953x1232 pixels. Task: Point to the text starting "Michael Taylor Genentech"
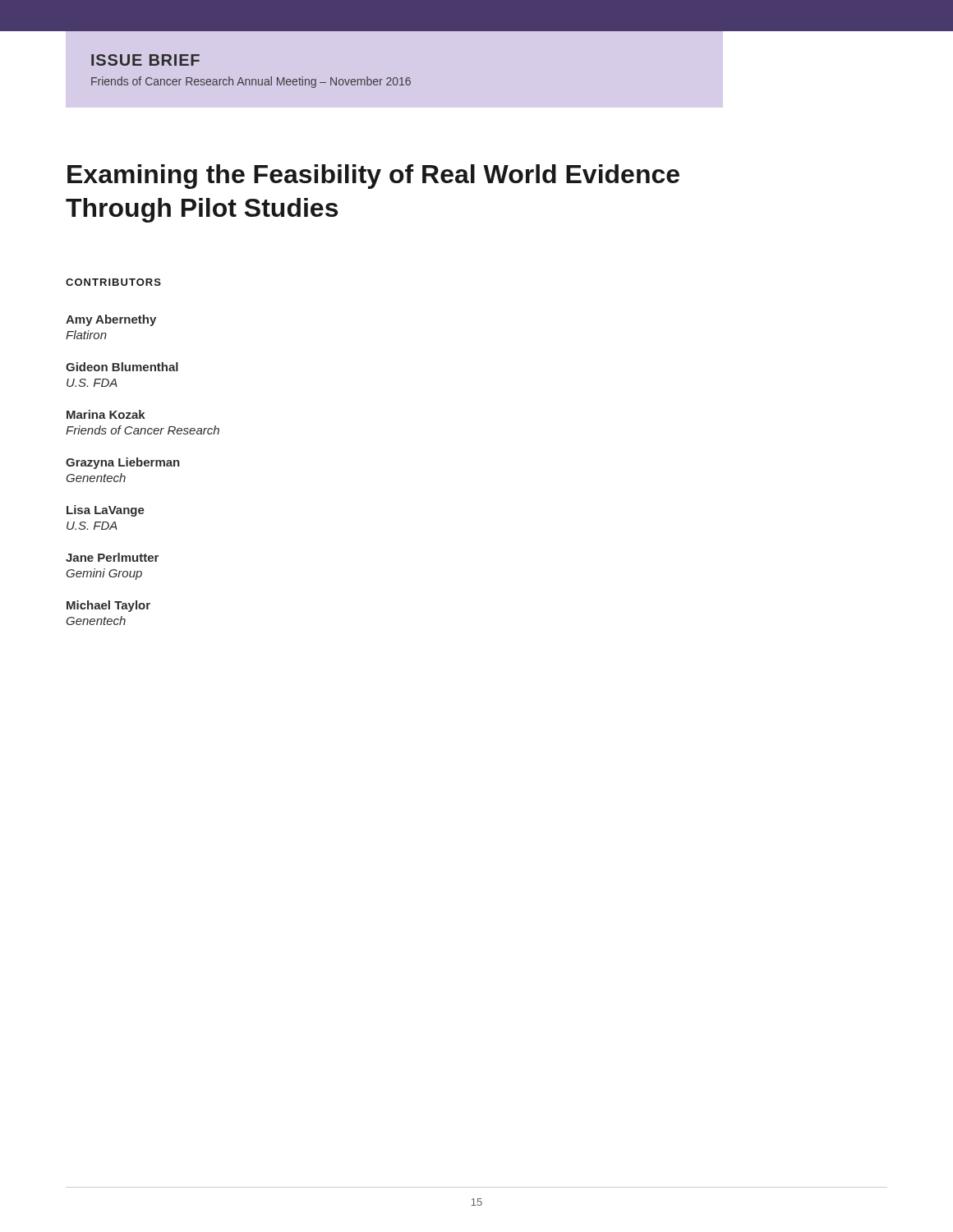(108, 606)
